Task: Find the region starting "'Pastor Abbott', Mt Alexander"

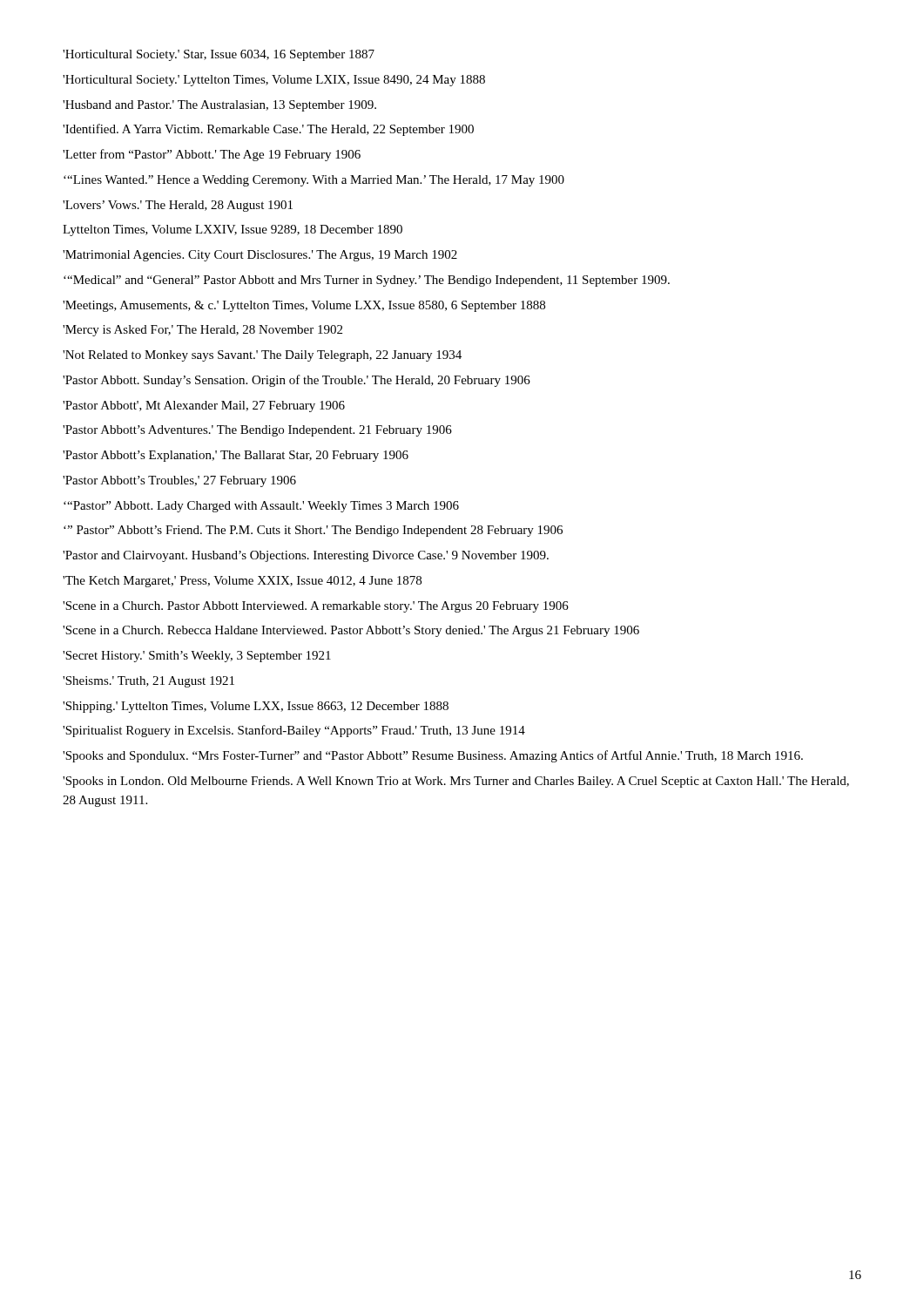Action: point(204,405)
